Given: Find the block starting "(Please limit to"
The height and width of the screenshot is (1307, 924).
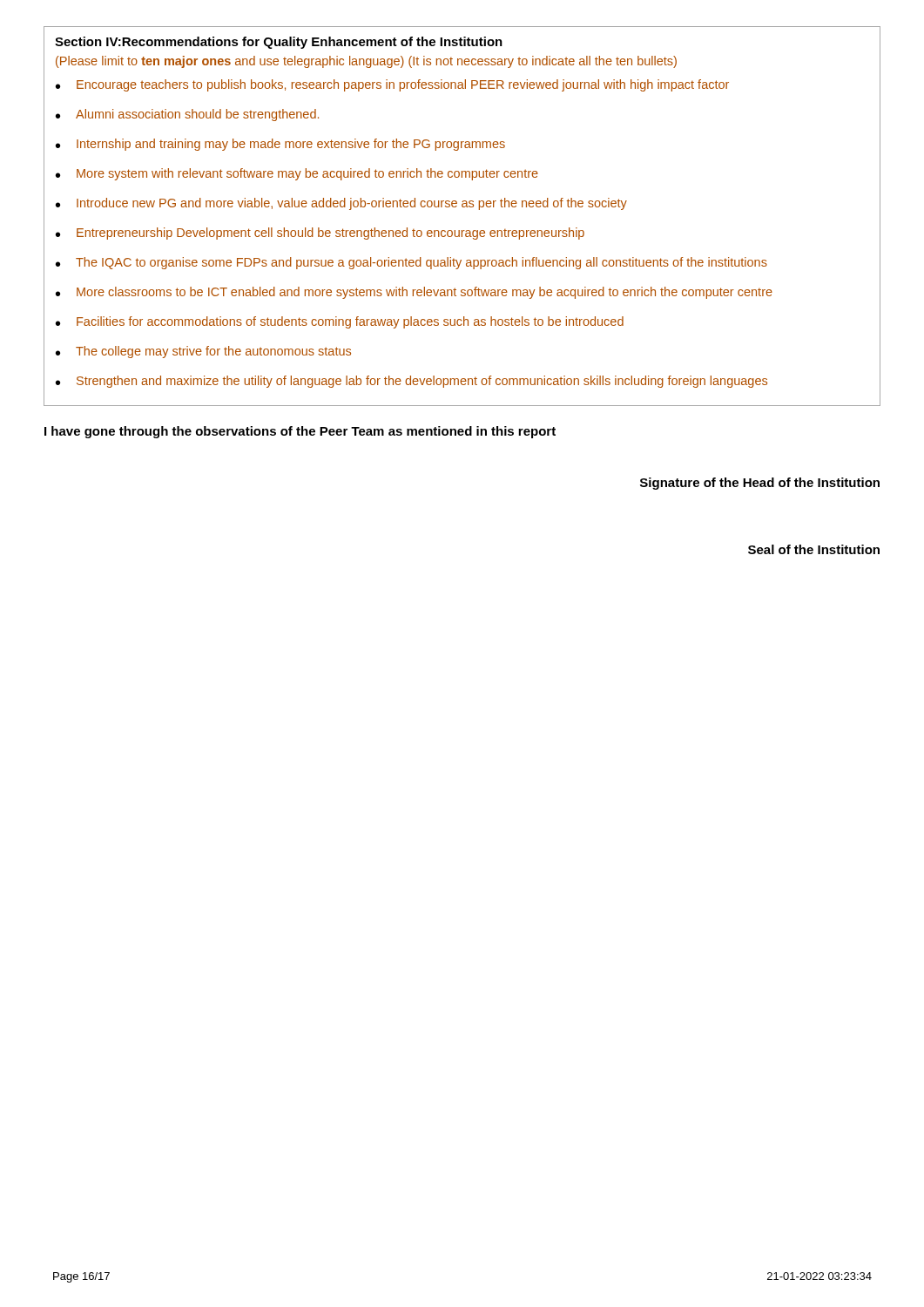Looking at the screenshot, I should (366, 61).
